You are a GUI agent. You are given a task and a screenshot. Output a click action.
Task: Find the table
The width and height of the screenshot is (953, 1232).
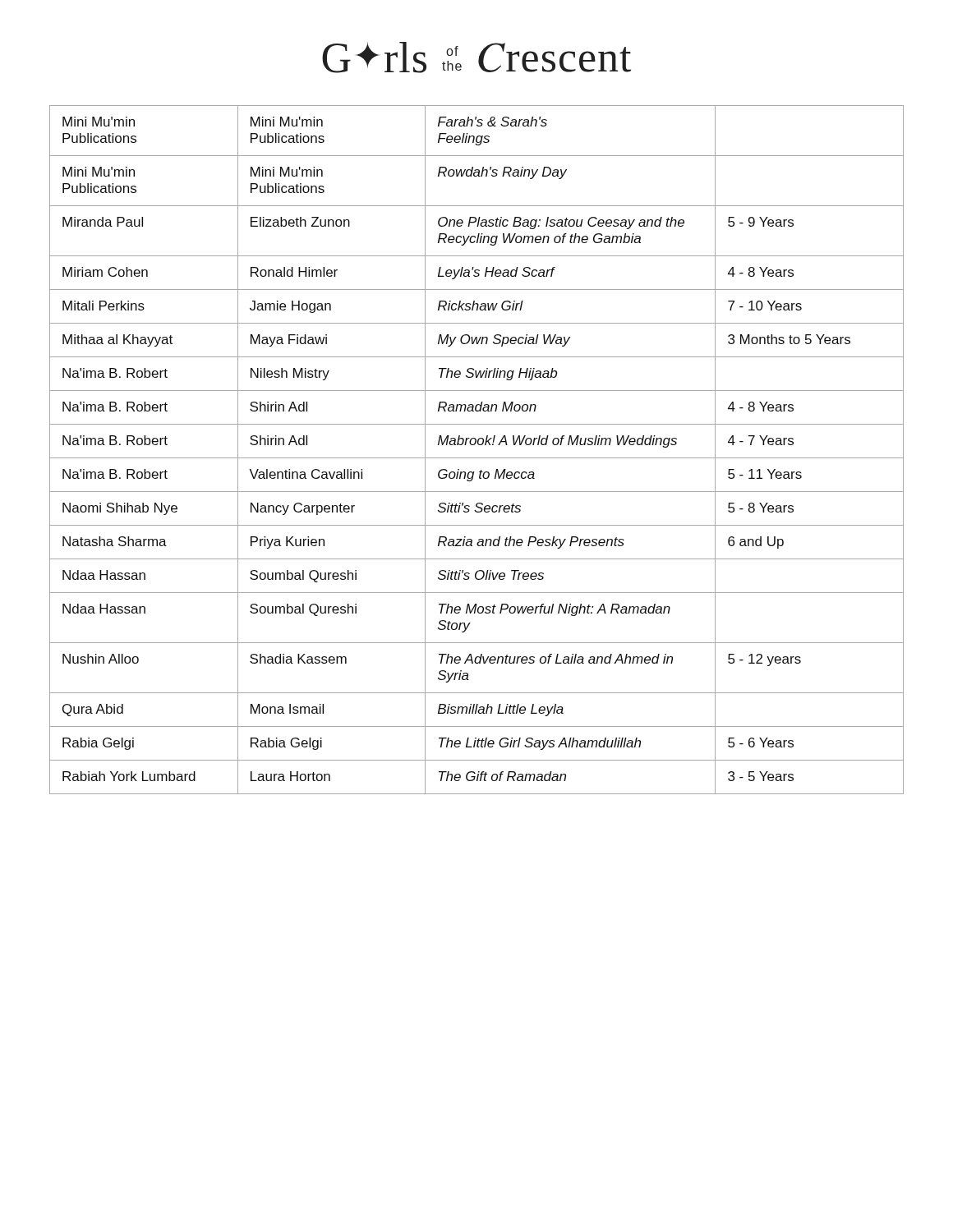[x=476, y=450]
